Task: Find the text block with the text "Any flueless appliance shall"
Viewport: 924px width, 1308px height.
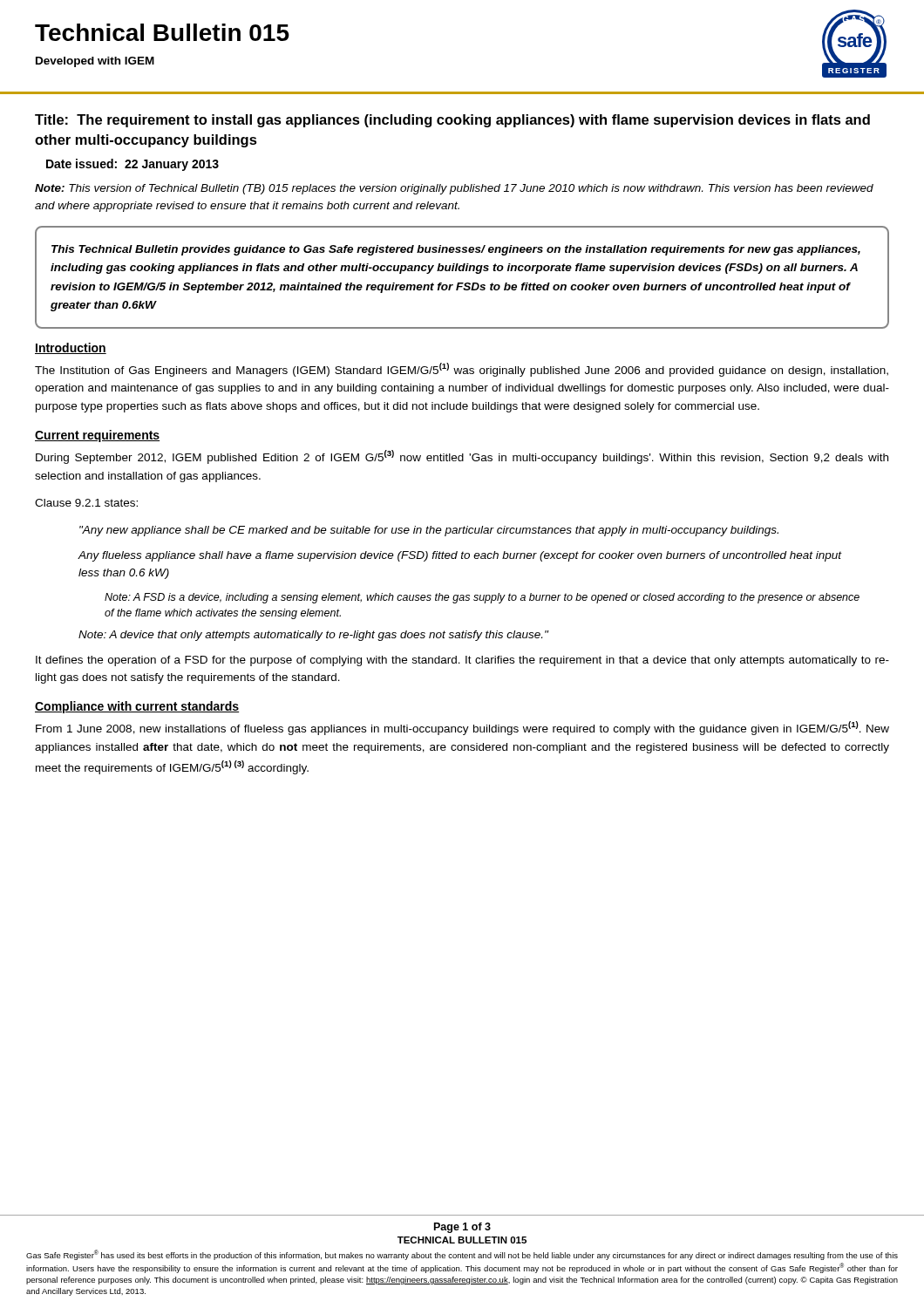Action: [x=460, y=564]
